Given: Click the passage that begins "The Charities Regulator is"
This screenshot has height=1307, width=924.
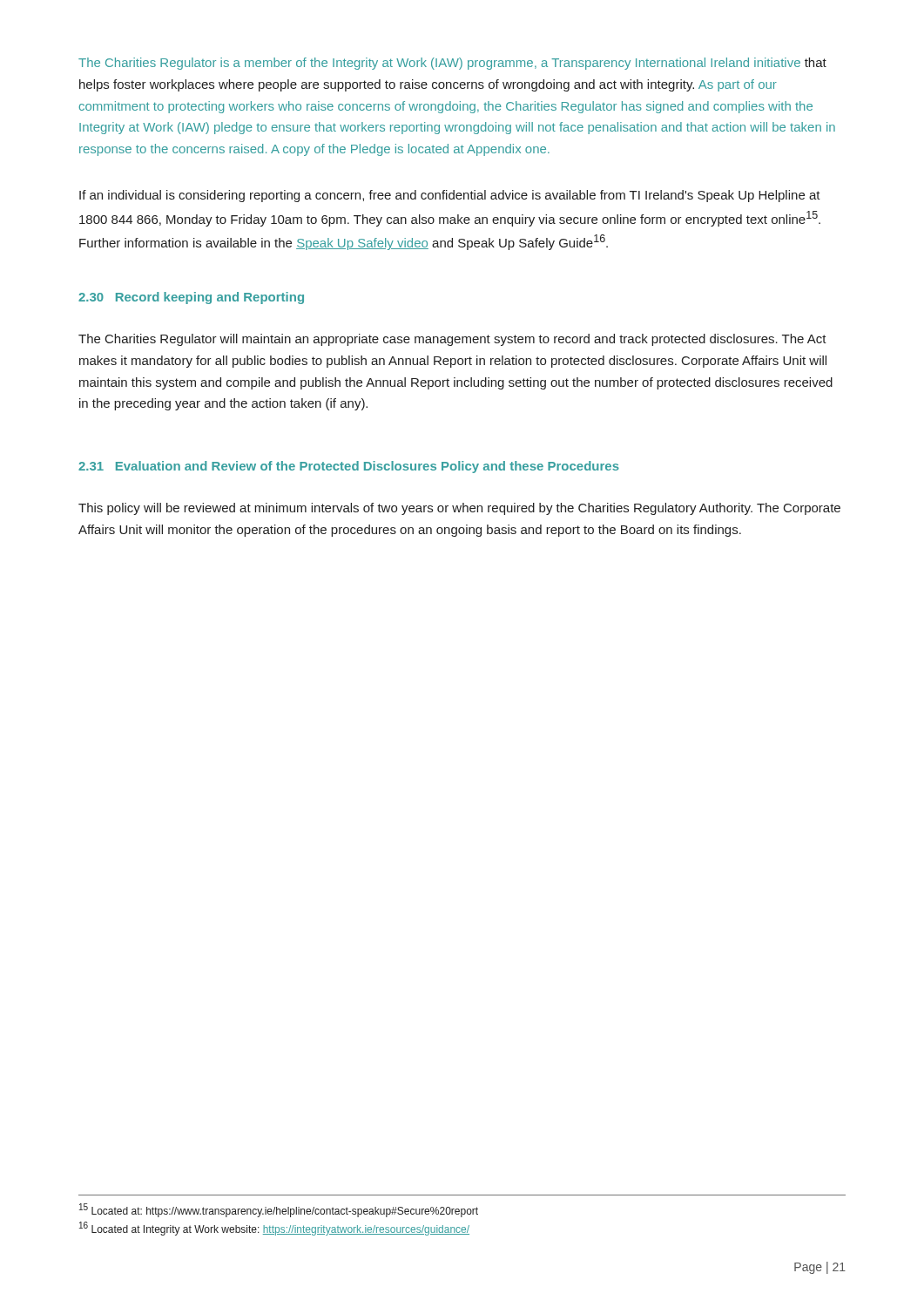Looking at the screenshot, I should (457, 105).
